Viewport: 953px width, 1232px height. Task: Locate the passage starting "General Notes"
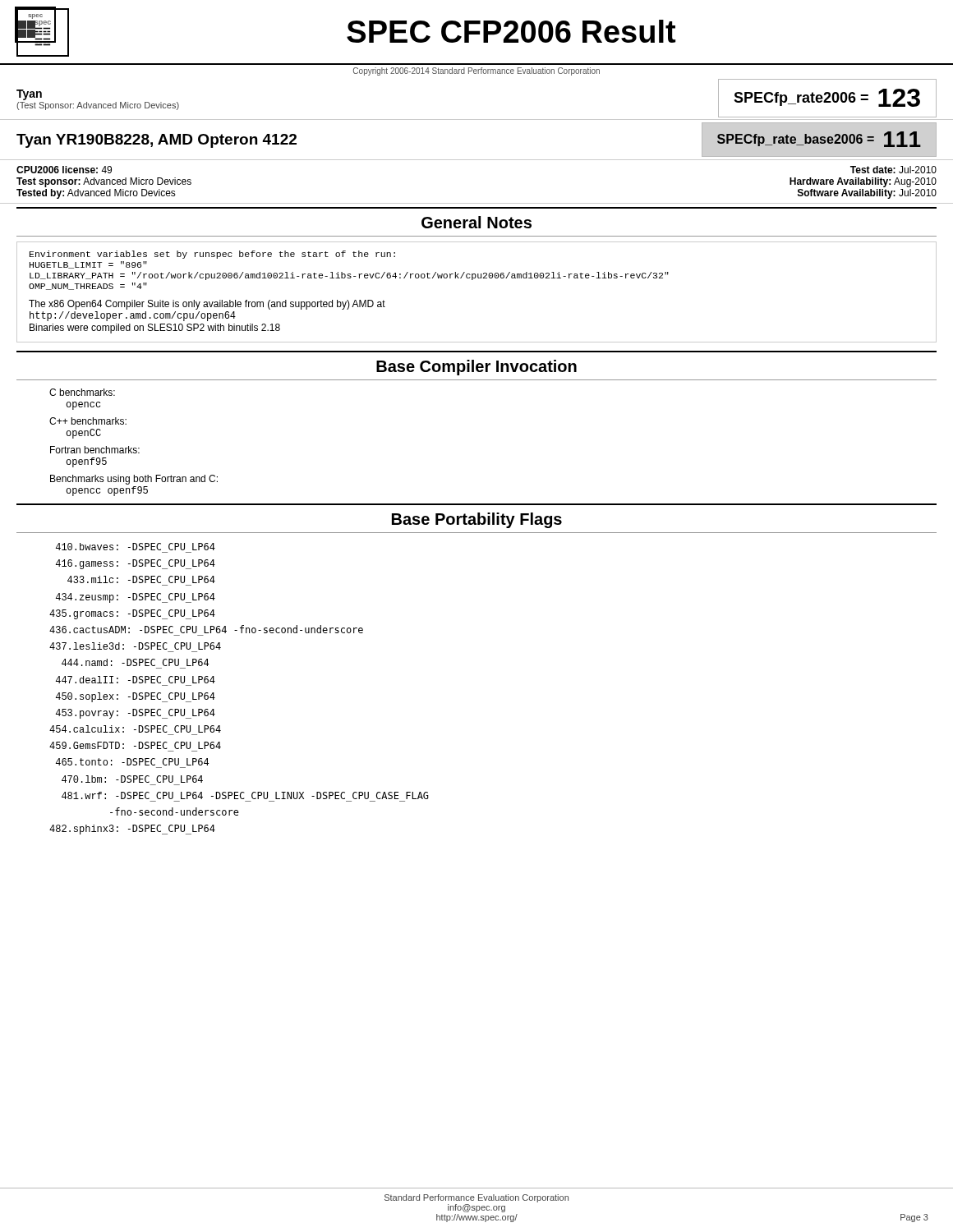click(x=476, y=223)
